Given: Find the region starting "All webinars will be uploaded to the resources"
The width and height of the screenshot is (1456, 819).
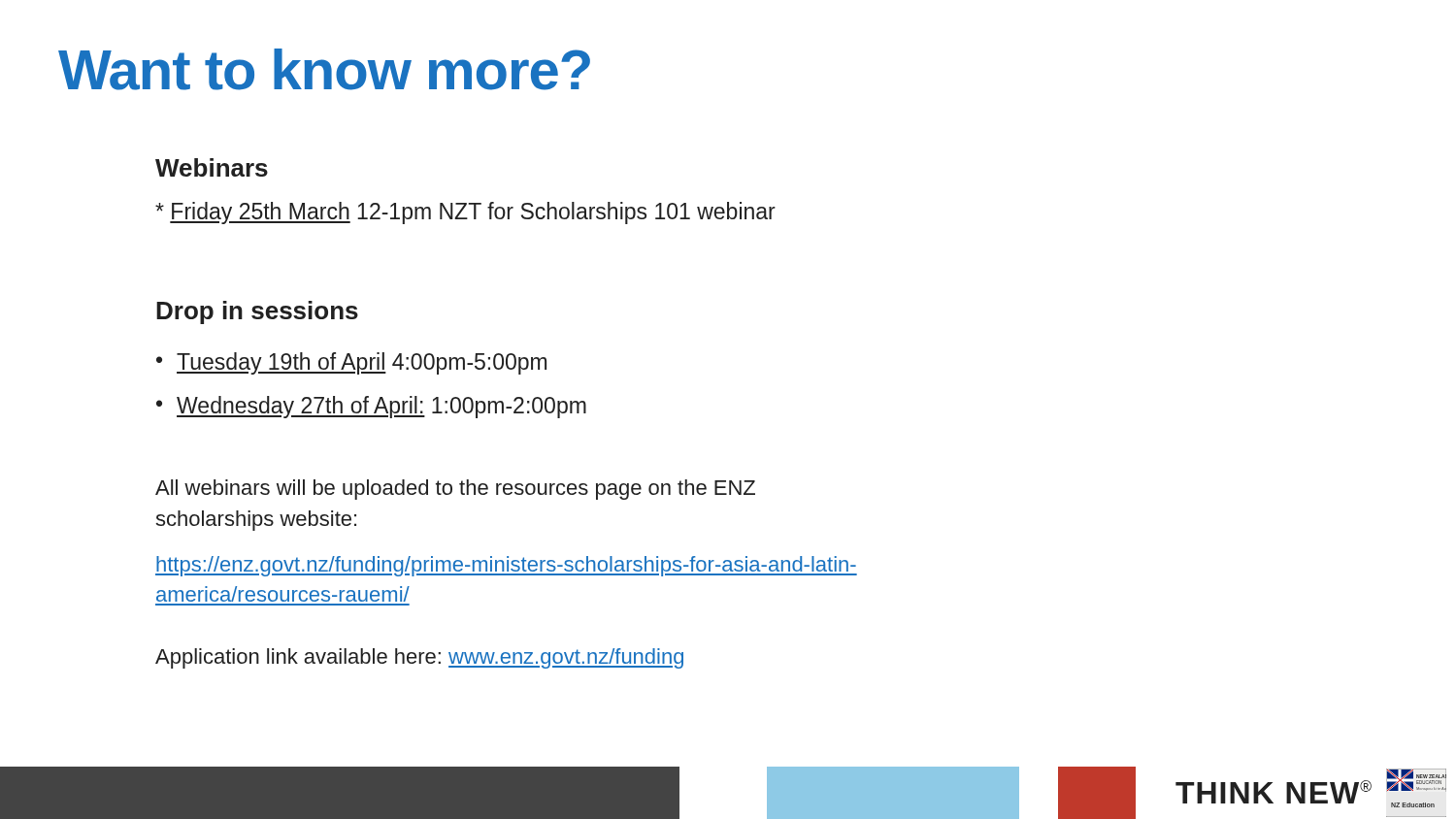Looking at the screenshot, I should 456,503.
